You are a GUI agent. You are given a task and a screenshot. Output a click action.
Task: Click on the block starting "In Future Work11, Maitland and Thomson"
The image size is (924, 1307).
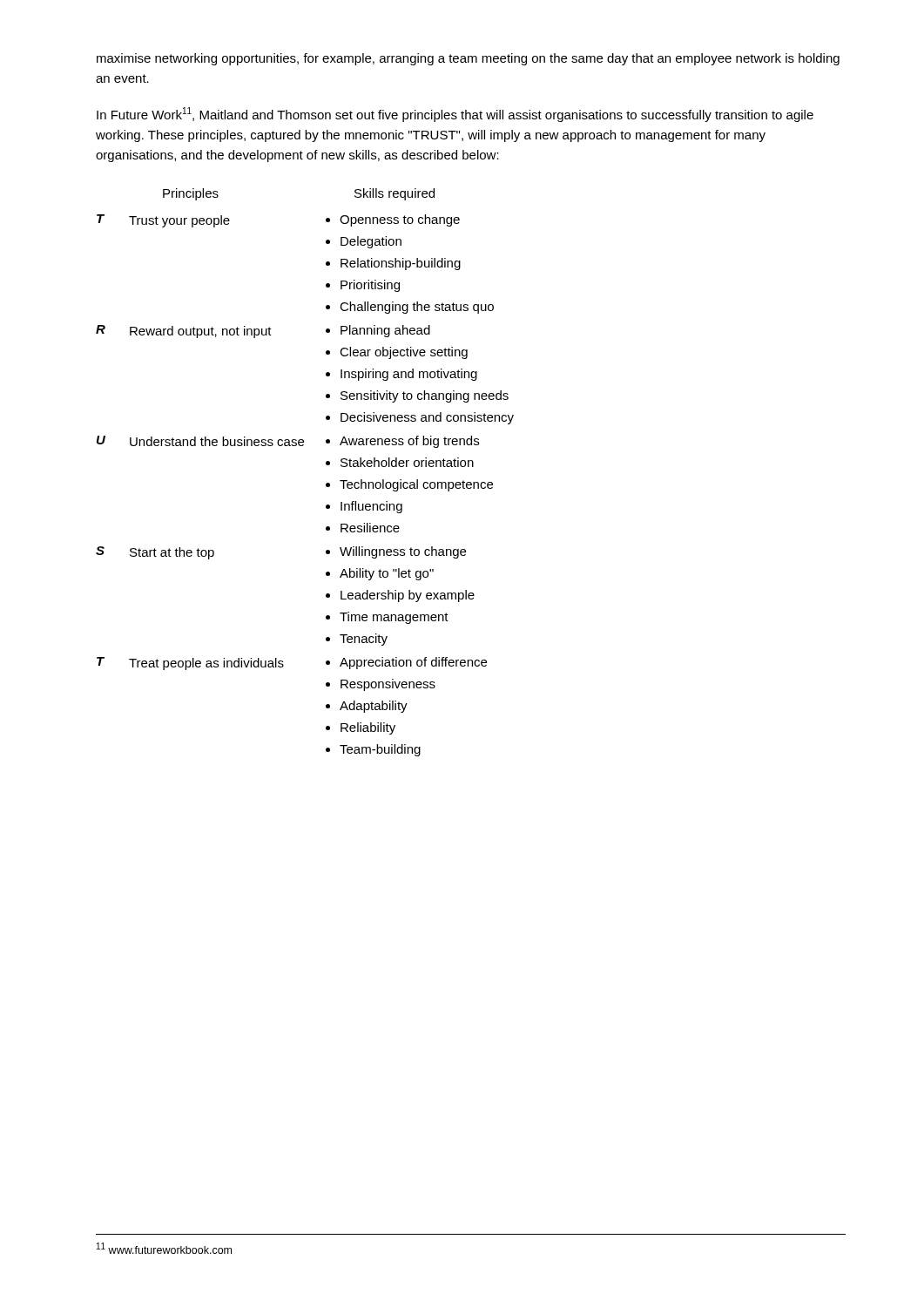(455, 134)
